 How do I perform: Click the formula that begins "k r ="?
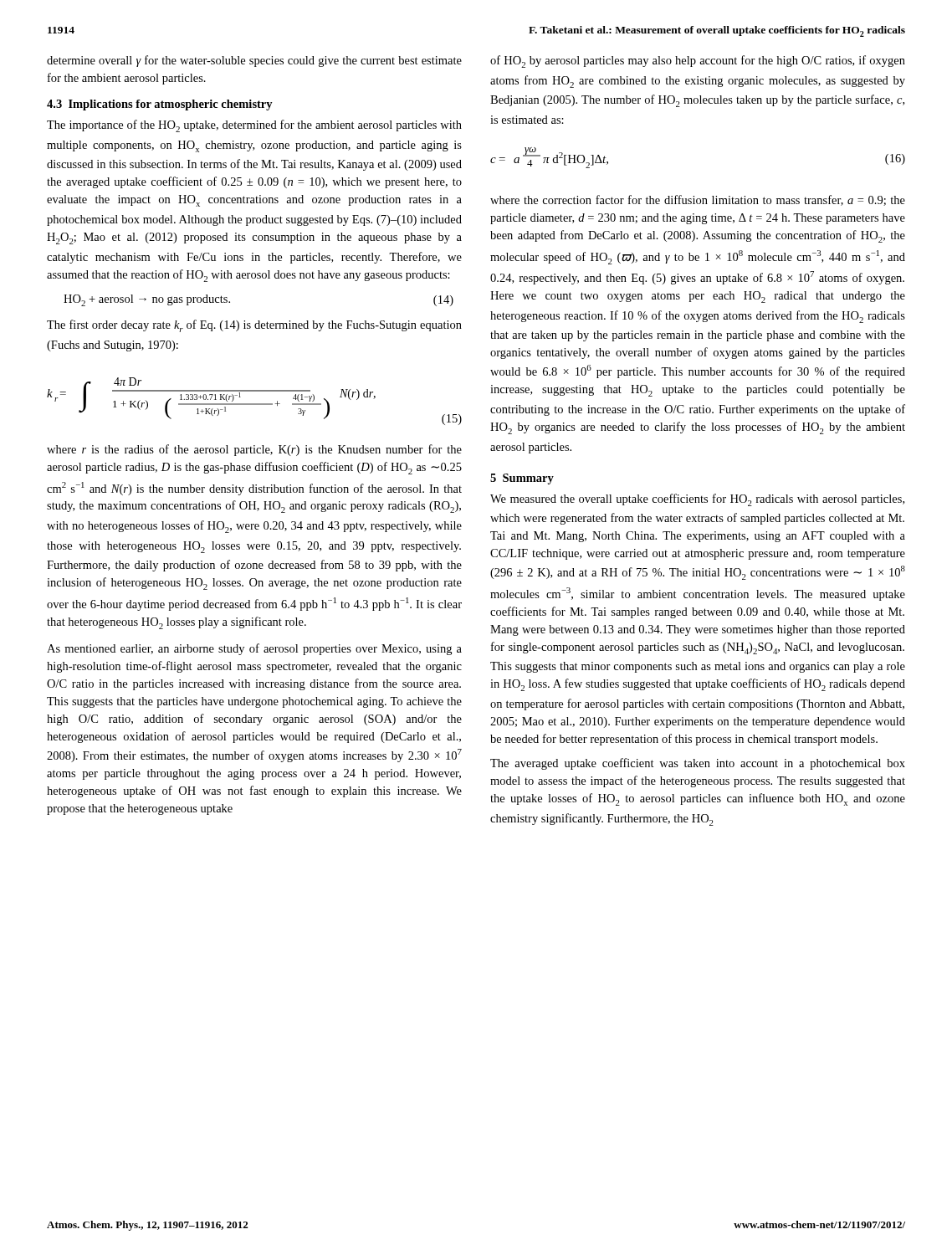[x=254, y=397]
